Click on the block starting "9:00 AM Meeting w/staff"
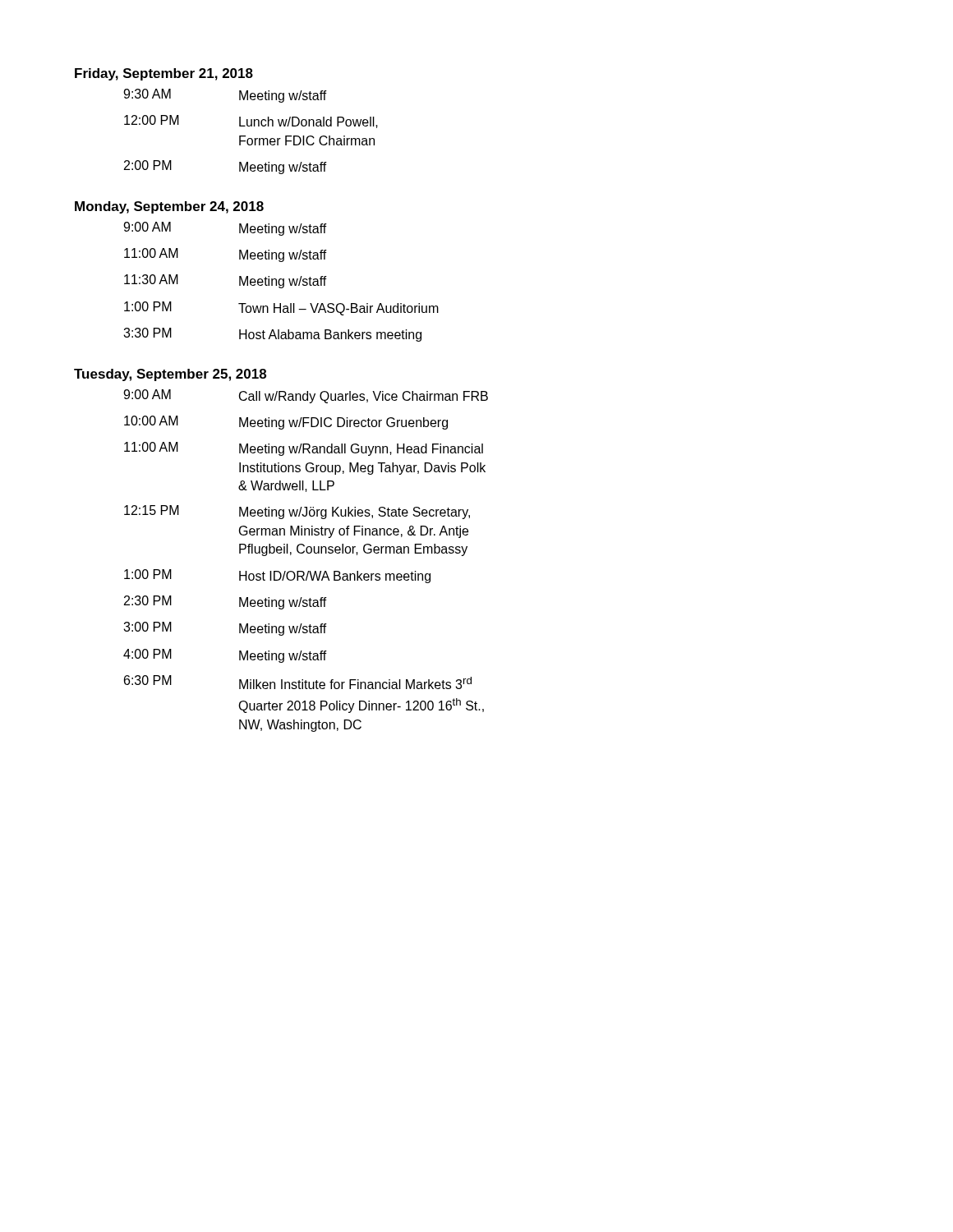953x1232 pixels. pos(147,230)
